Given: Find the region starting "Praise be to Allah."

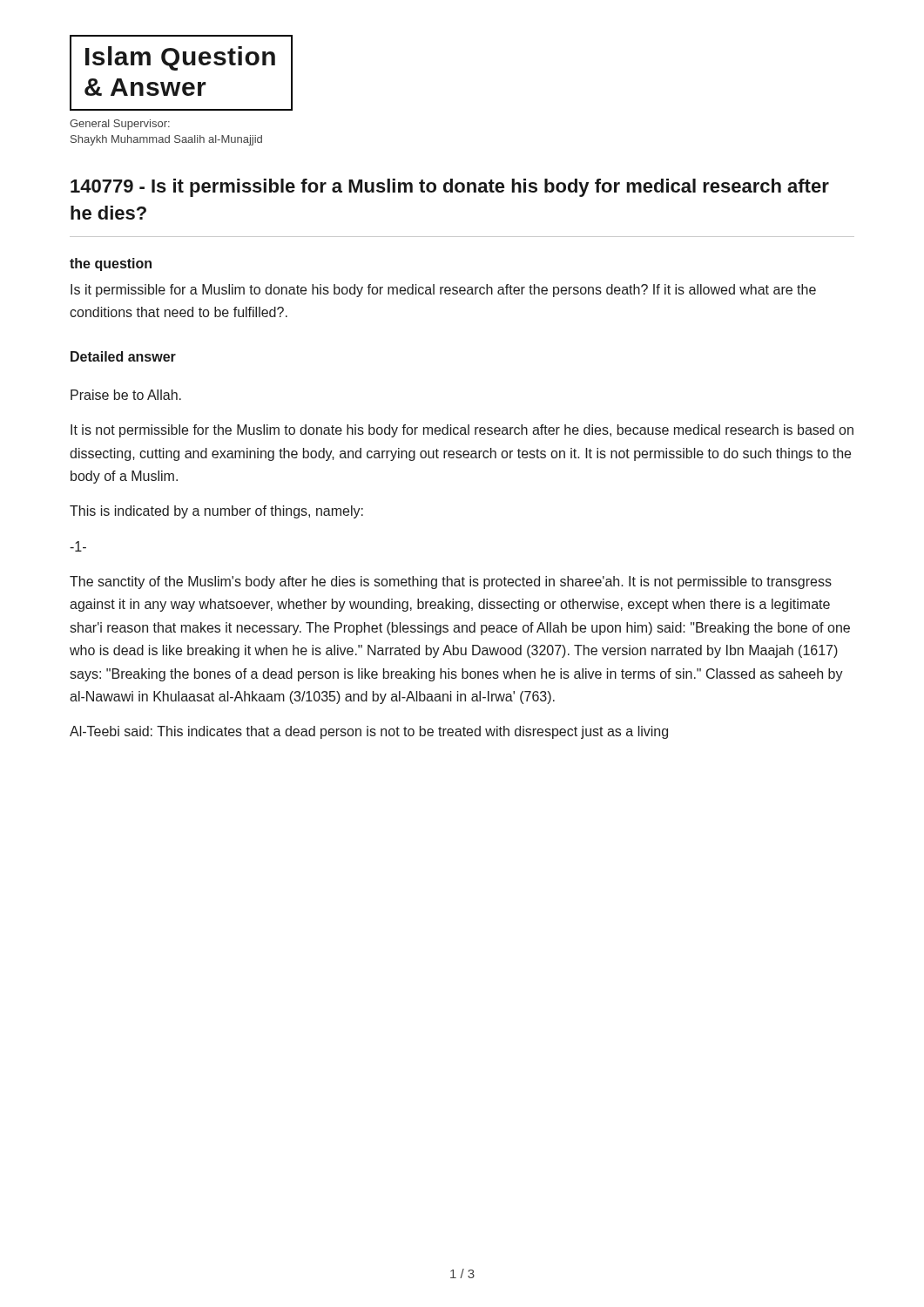Looking at the screenshot, I should (x=126, y=395).
